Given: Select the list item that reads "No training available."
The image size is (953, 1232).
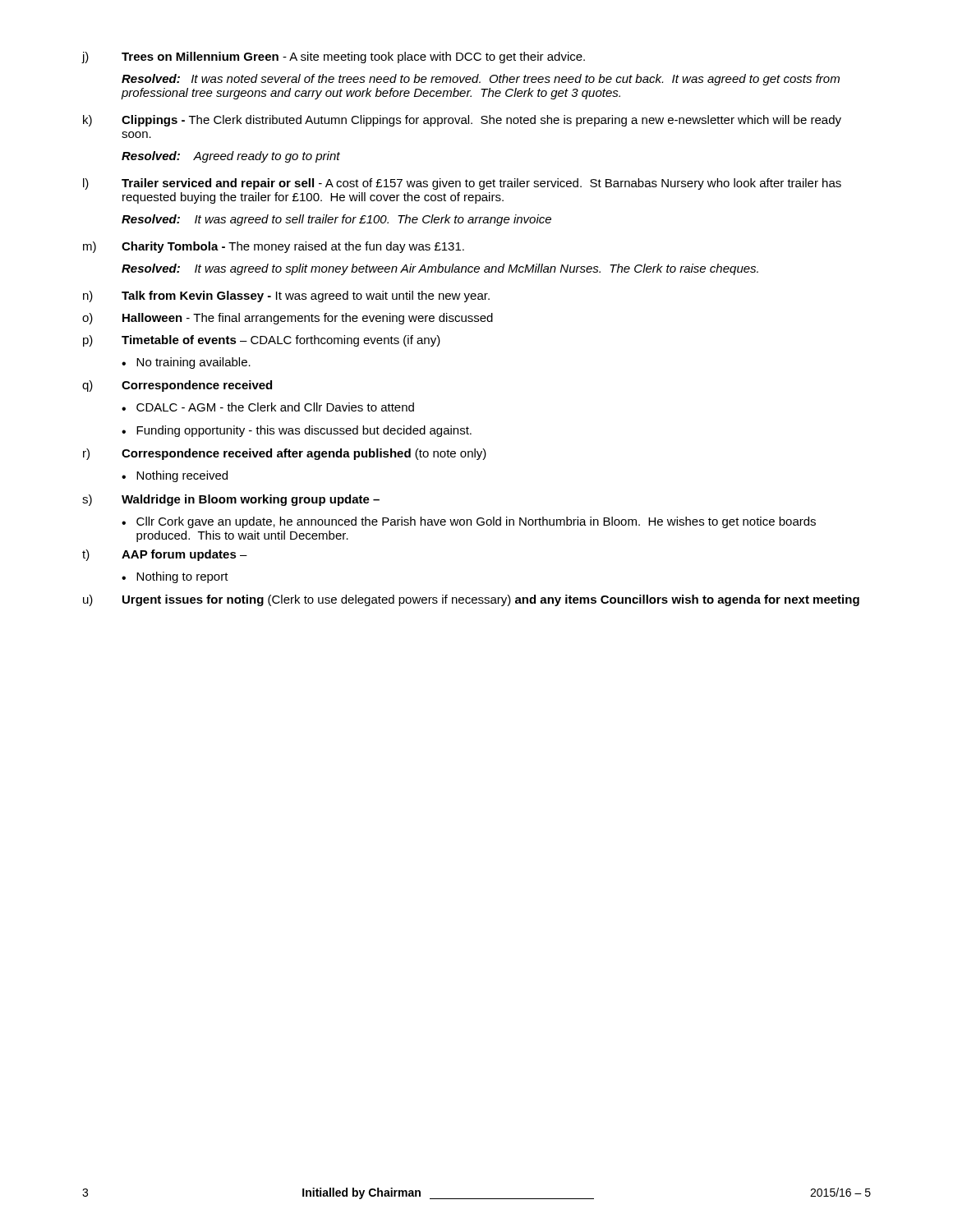Looking at the screenshot, I should point(194,362).
